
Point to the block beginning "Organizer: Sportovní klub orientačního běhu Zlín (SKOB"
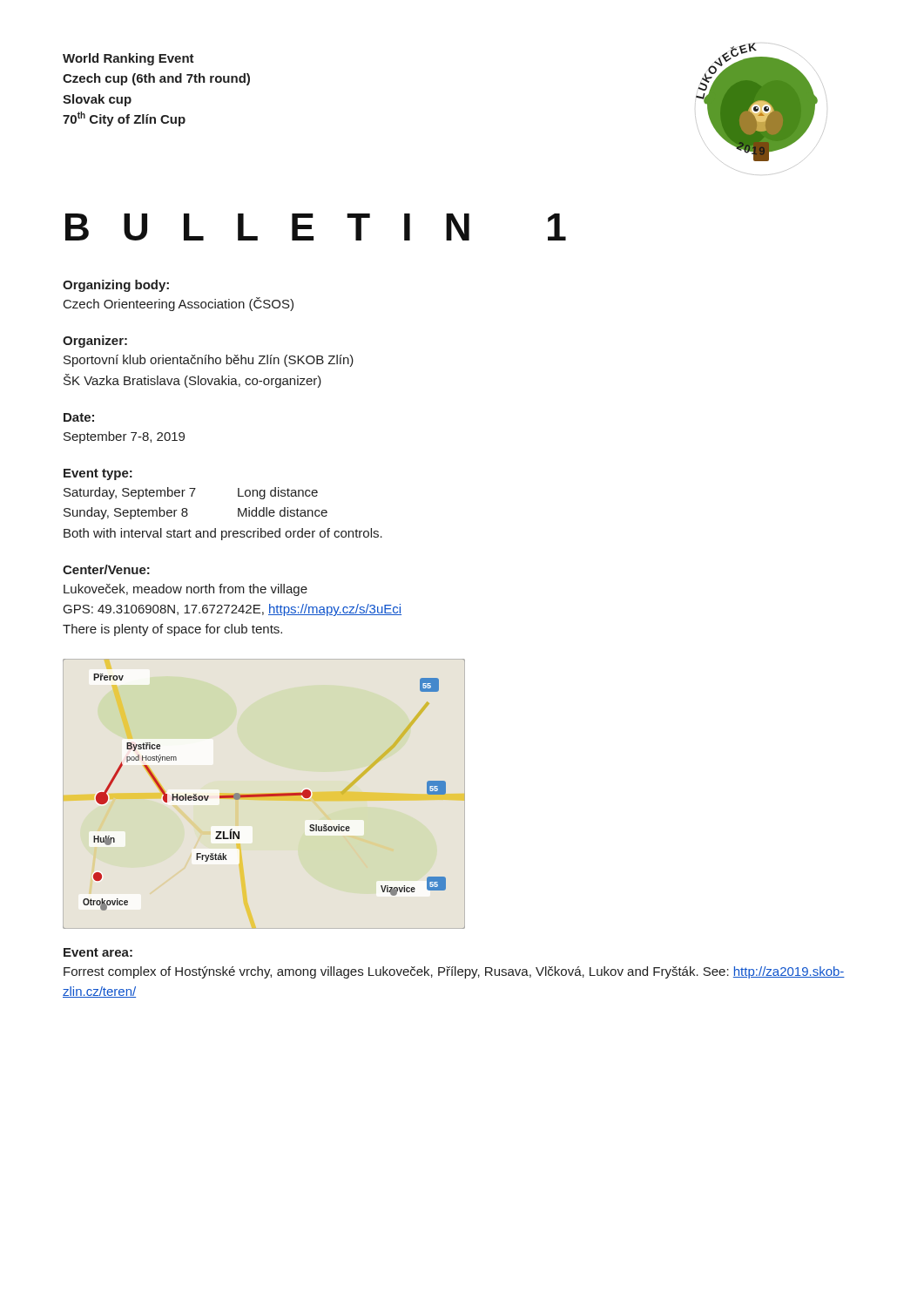click(x=95, y=342)
